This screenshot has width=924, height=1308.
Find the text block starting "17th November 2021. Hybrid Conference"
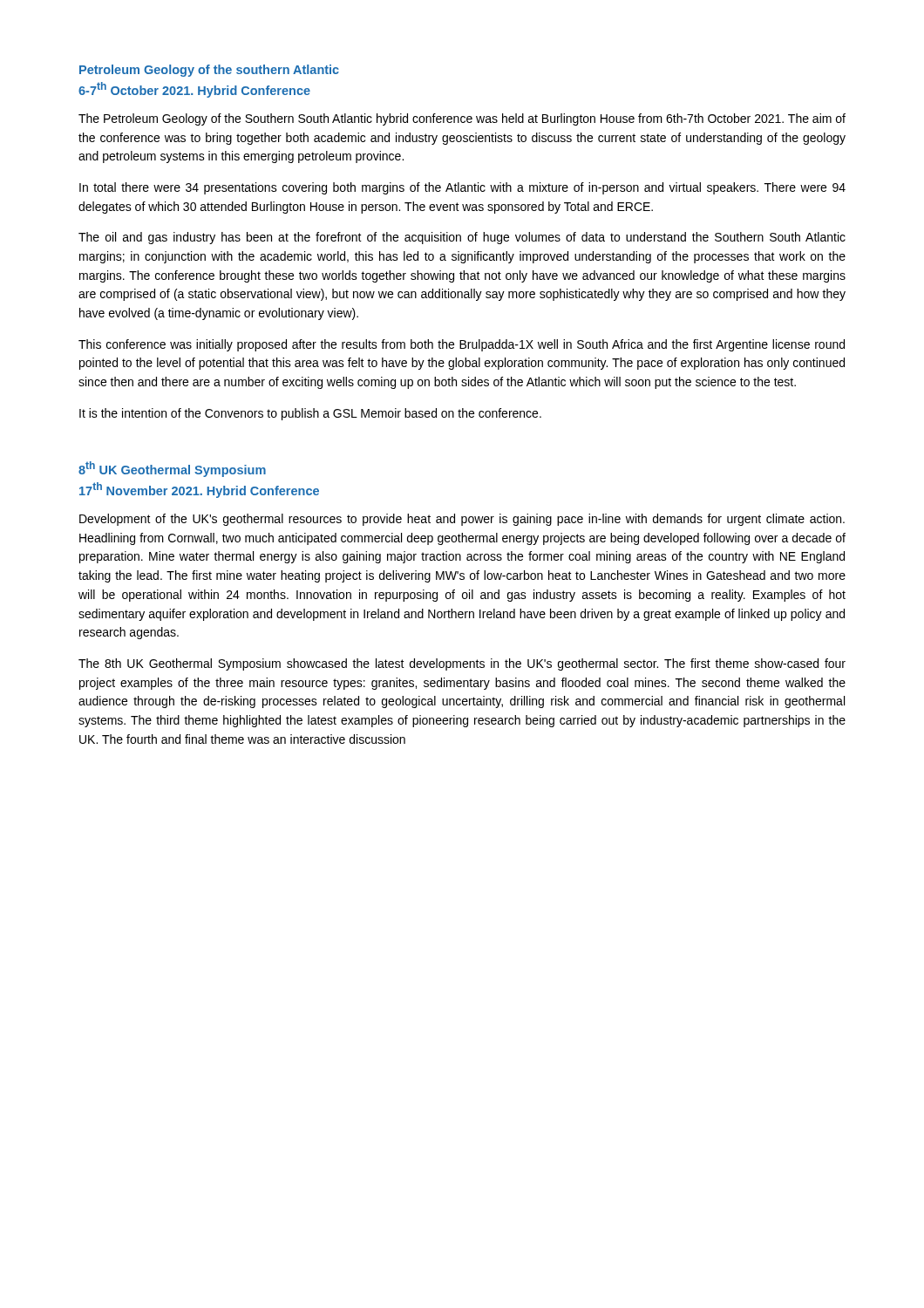click(x=199, y=489)
